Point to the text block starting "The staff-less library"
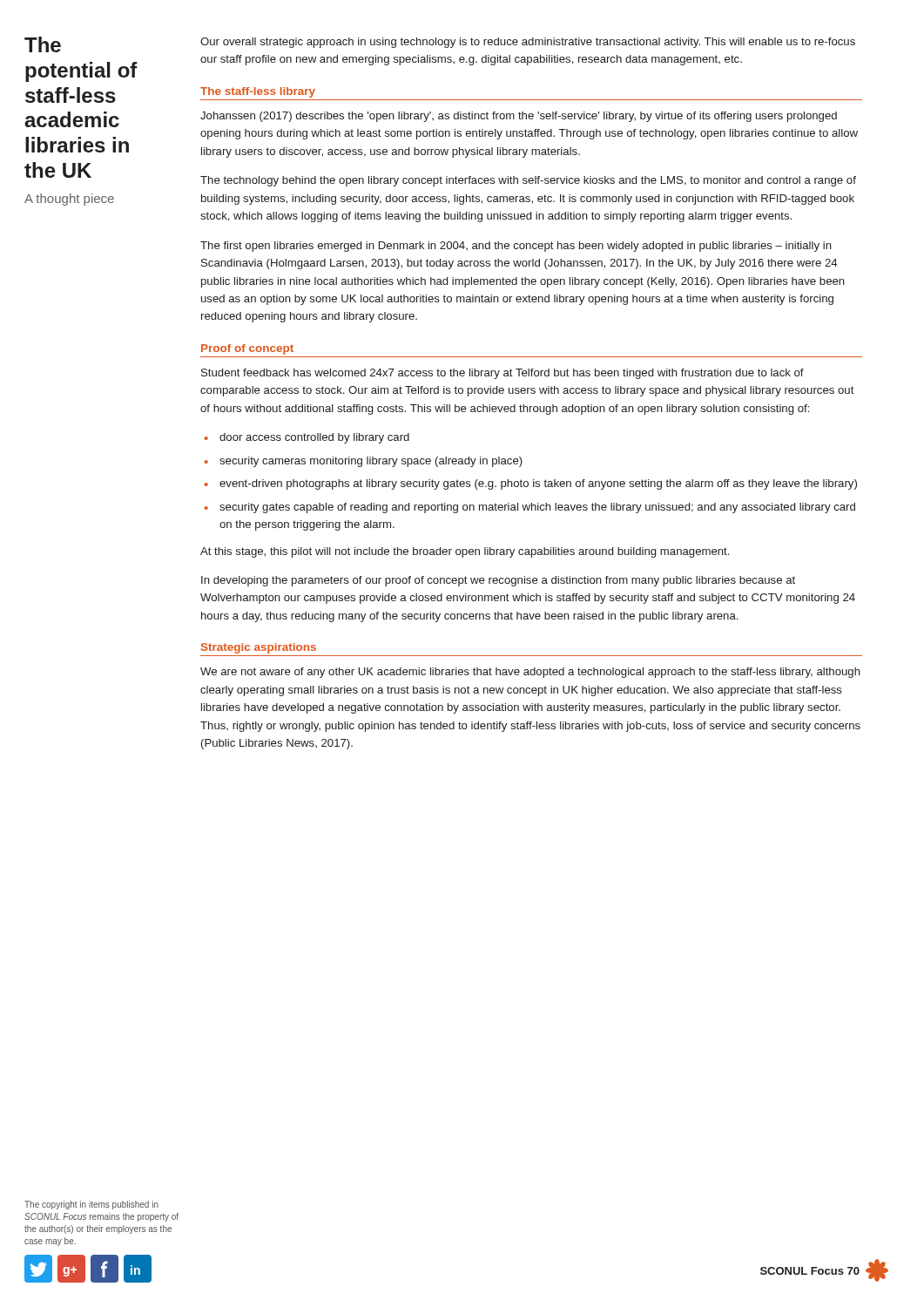Viewport: 924px width, 1307px height. click(258, 91)
